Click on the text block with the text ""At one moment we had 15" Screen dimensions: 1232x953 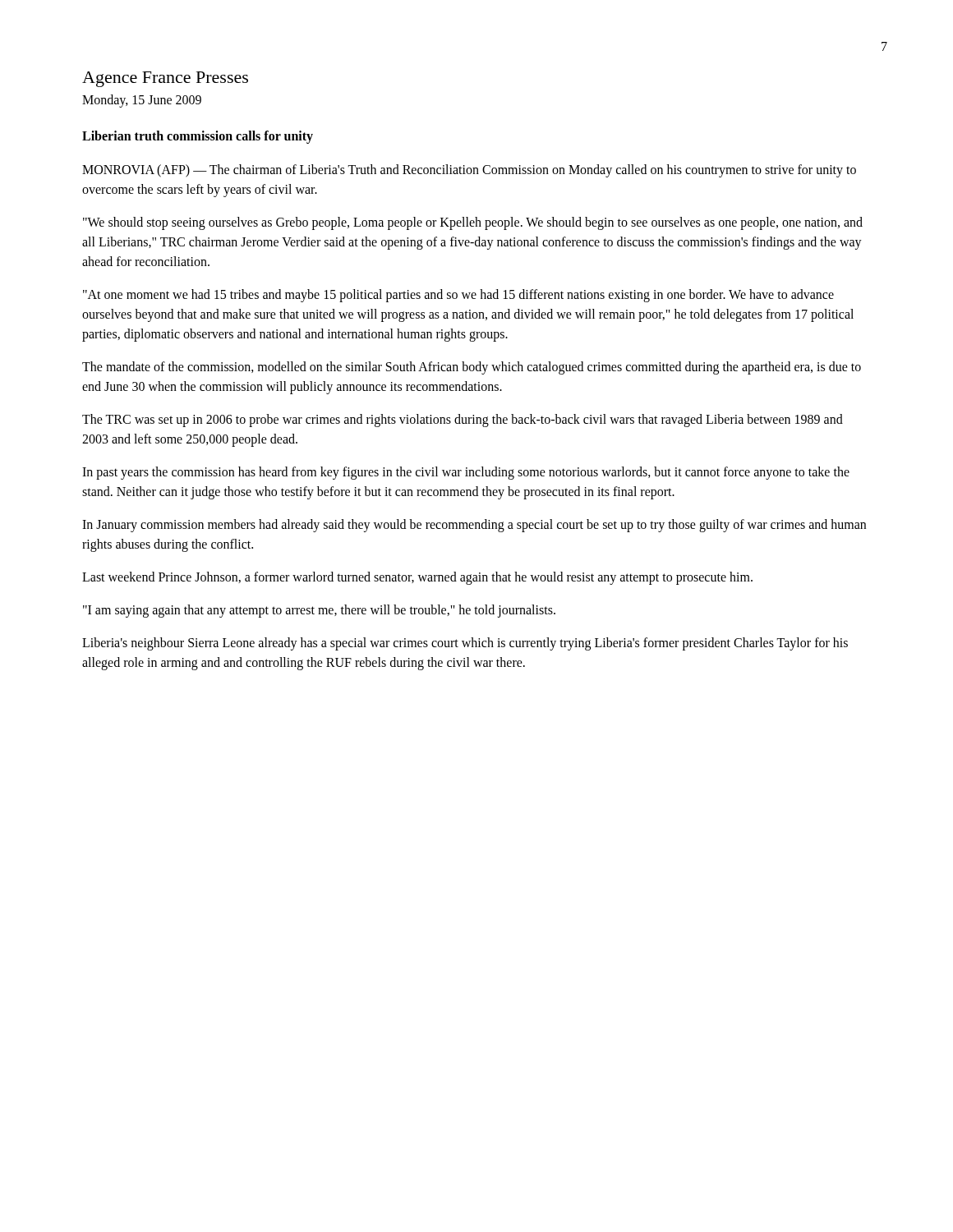point(476,315)
